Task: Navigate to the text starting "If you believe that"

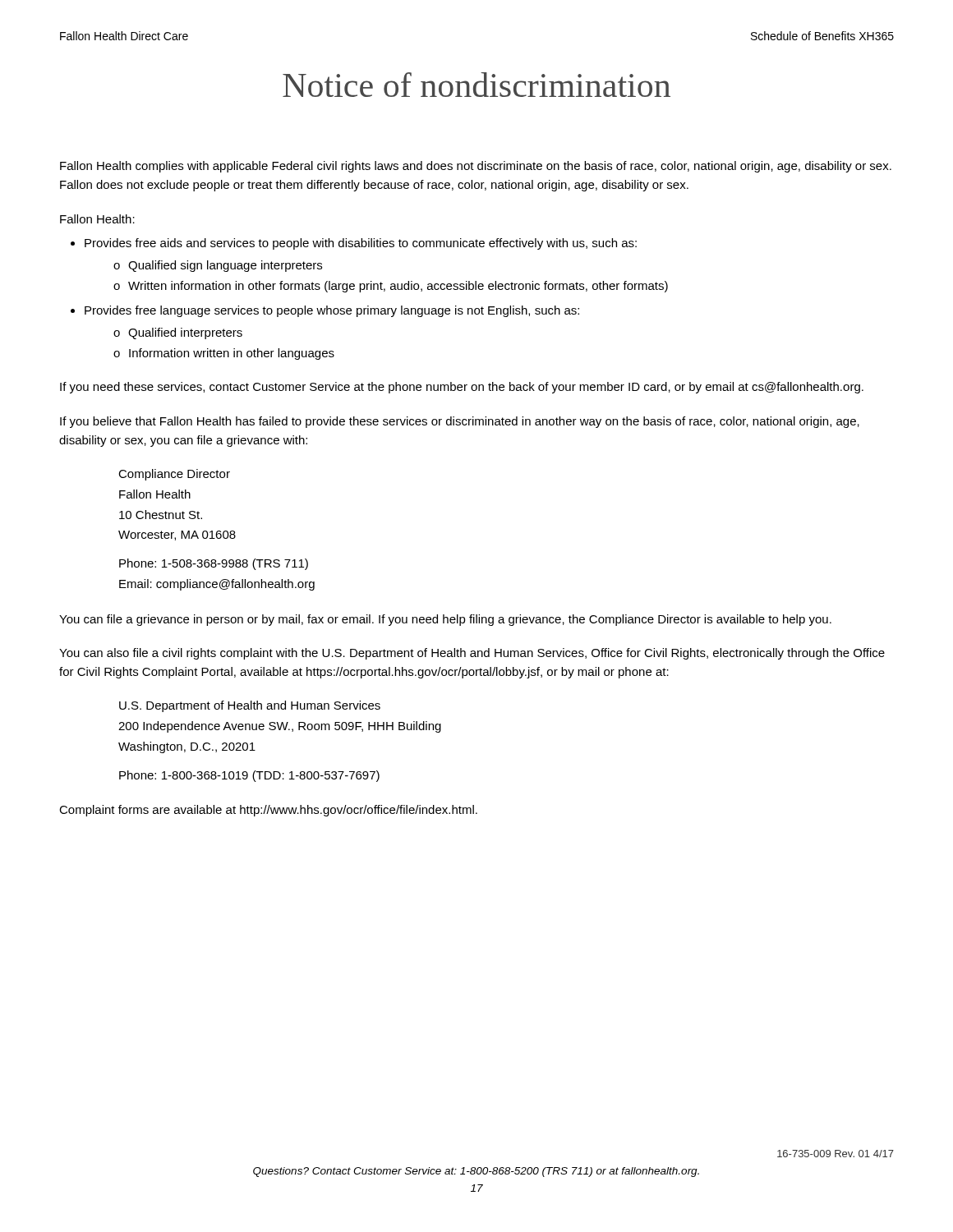Action: pos(460,430)
